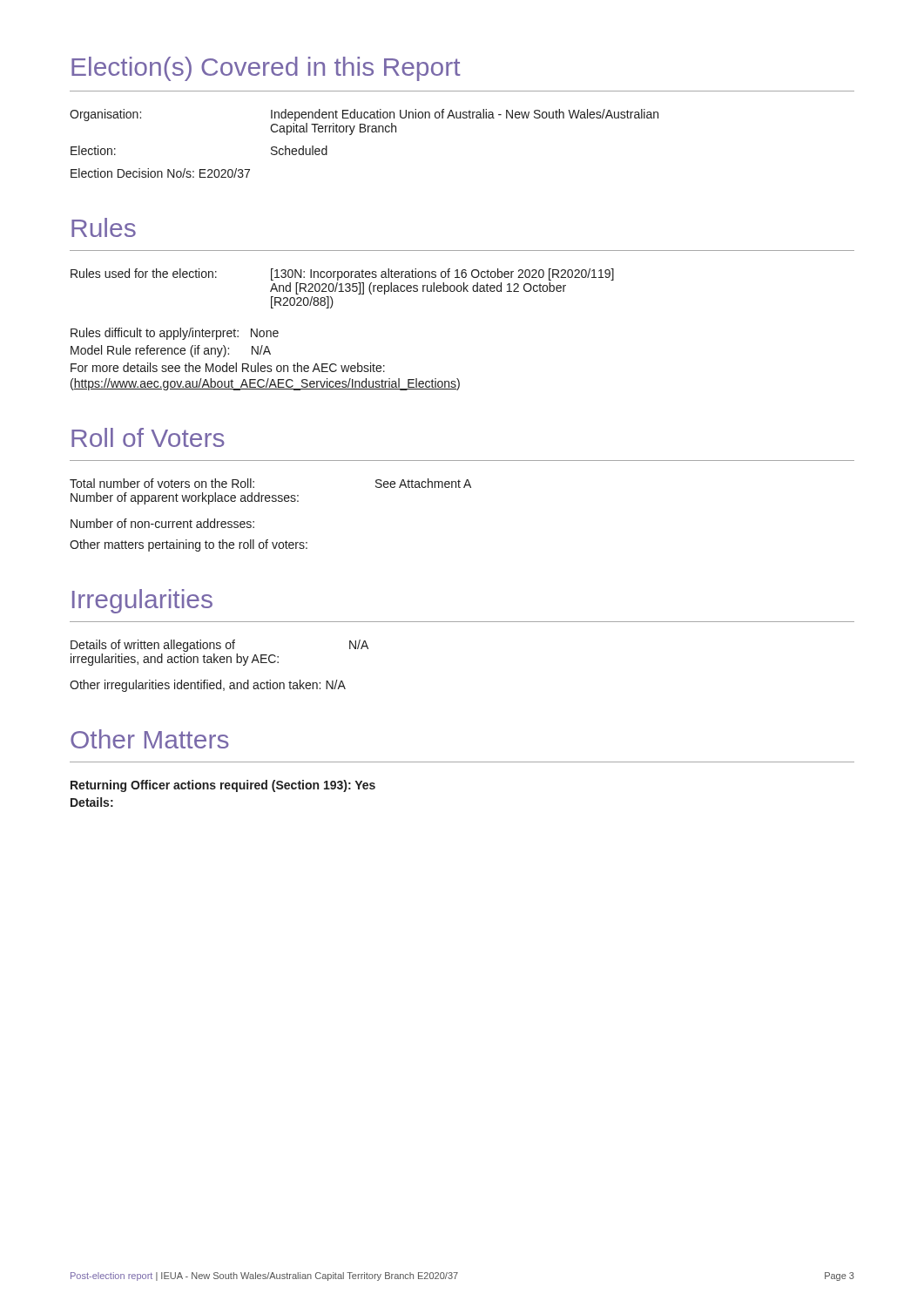Where is the passage that starts "Organisation: Independent Education Union"?
Viewport: 924px width, 1307px height.
coord(462,121)
